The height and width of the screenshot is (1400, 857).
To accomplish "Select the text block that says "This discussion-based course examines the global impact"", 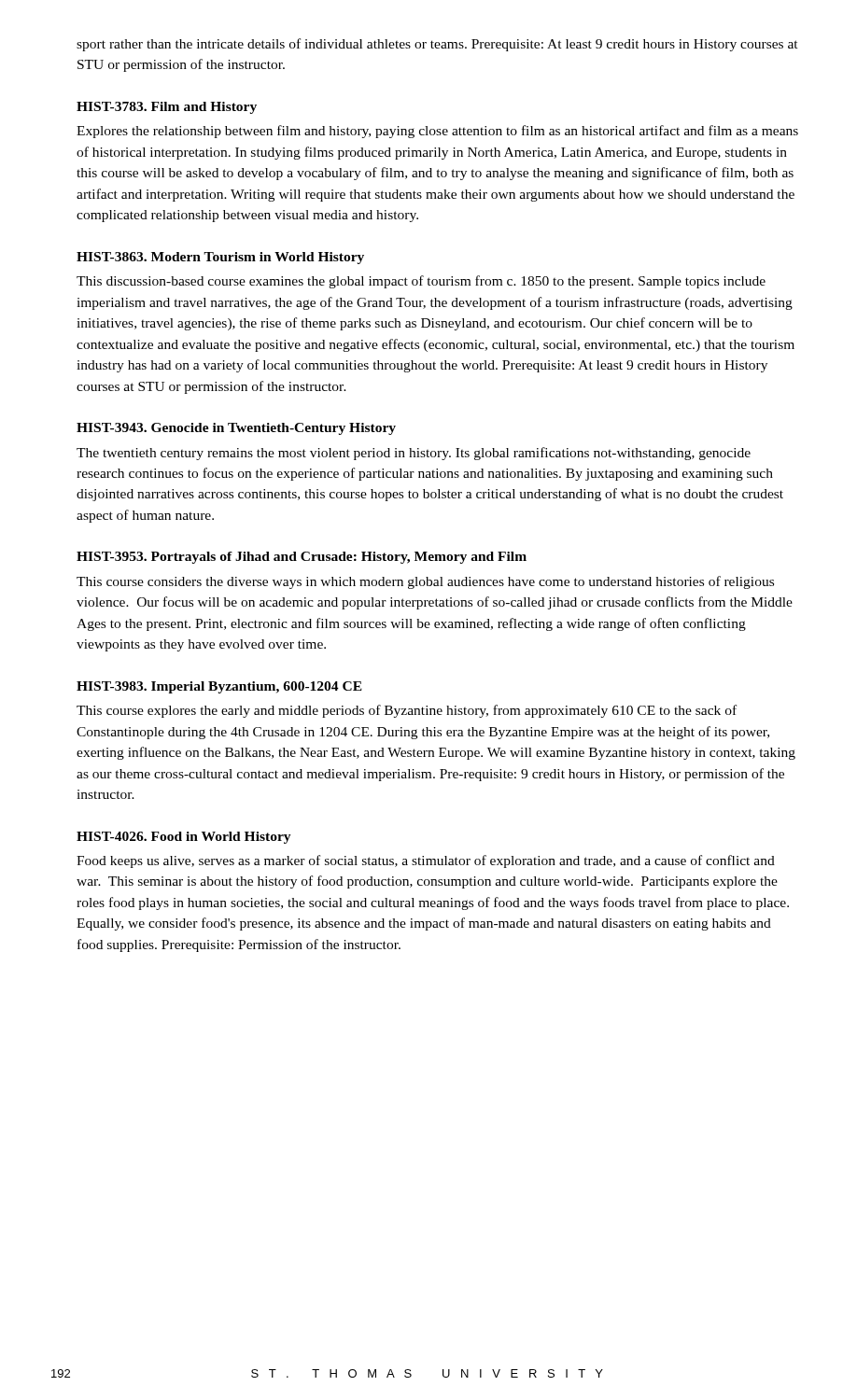I will (x=436, y=333).
